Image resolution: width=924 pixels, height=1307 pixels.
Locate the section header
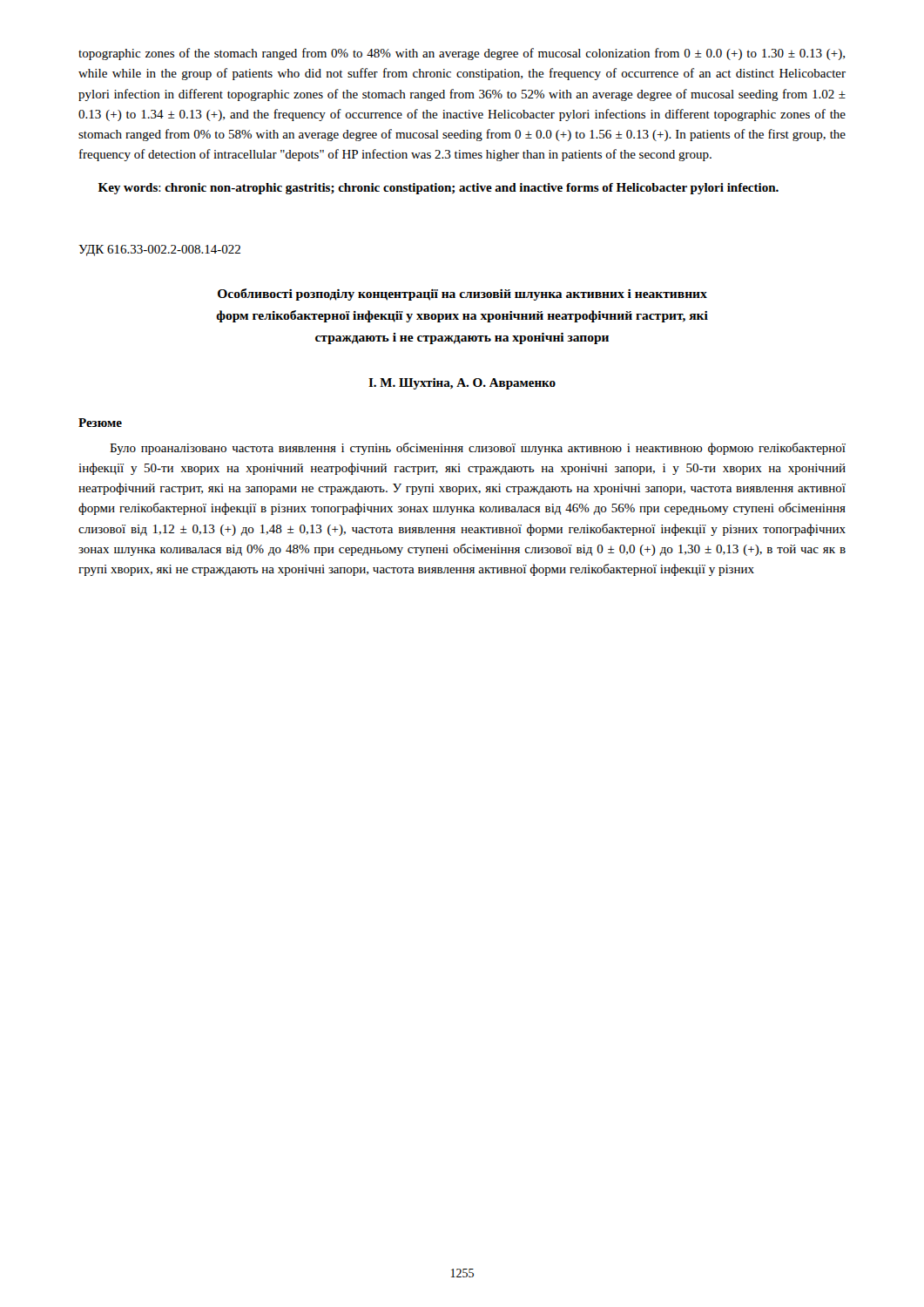pyautogui.click(x=100, y=423)
